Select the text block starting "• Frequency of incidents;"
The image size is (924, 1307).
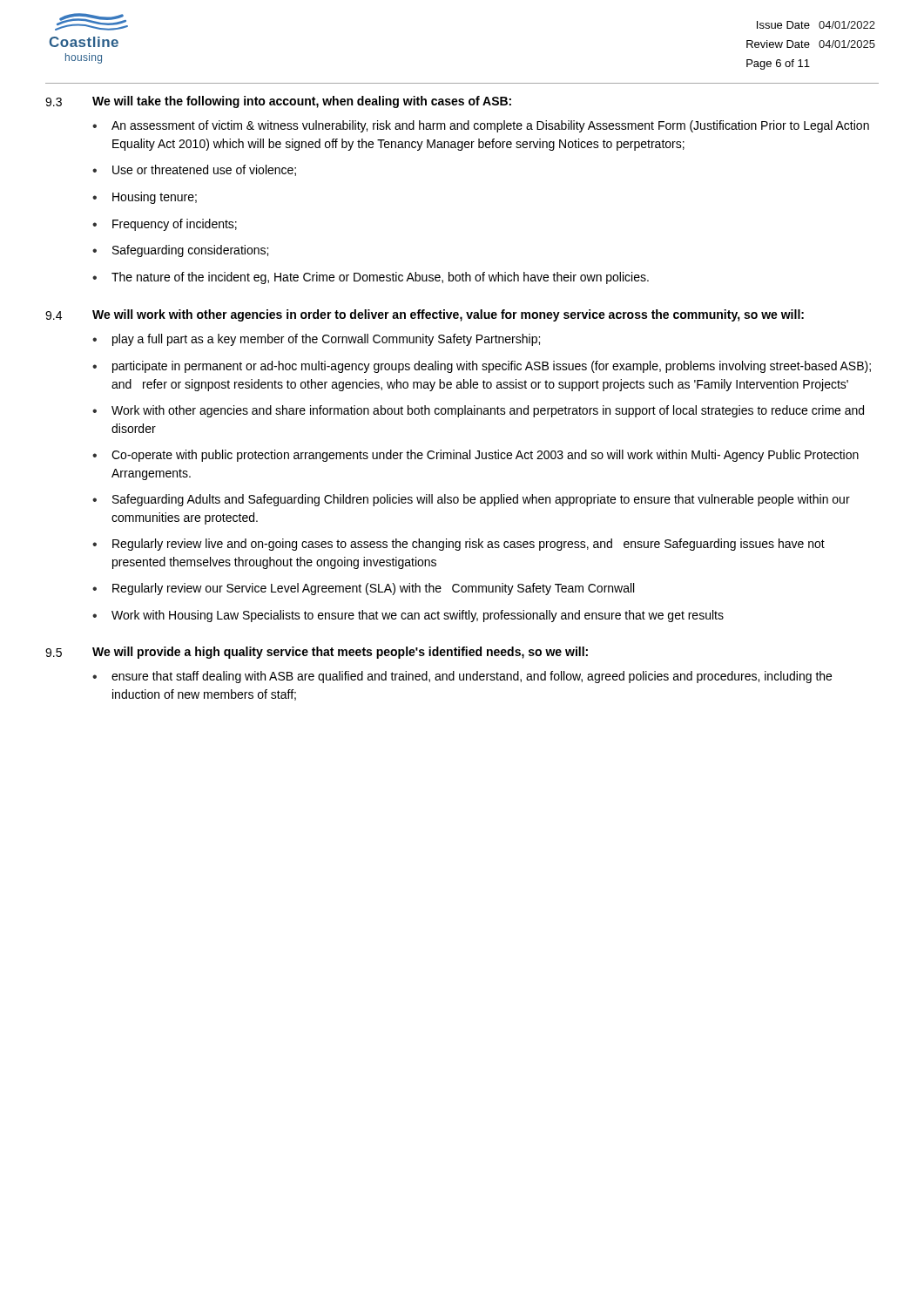[x=165, y=225]
